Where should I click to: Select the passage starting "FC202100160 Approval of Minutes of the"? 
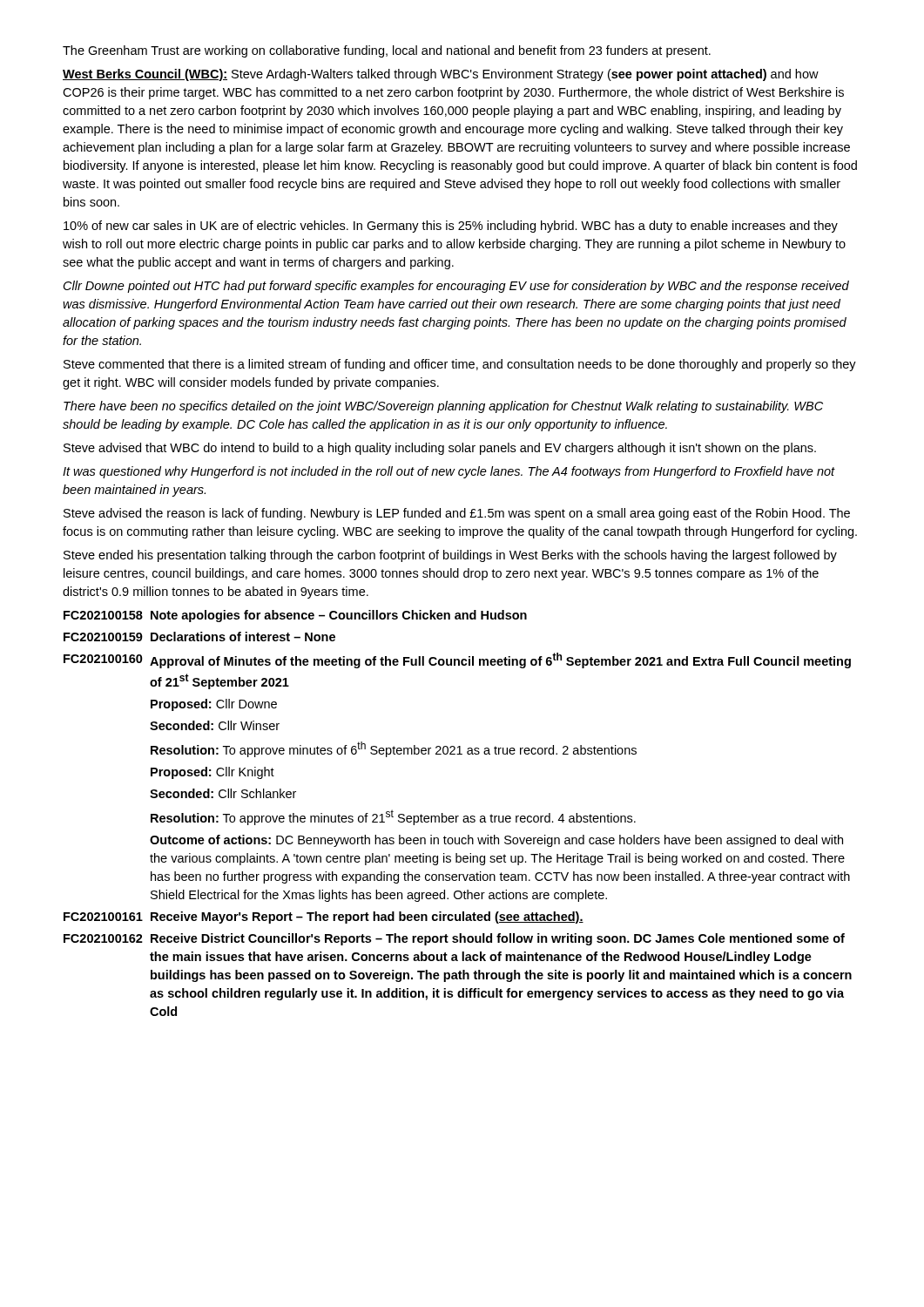[x=457, y=660]
